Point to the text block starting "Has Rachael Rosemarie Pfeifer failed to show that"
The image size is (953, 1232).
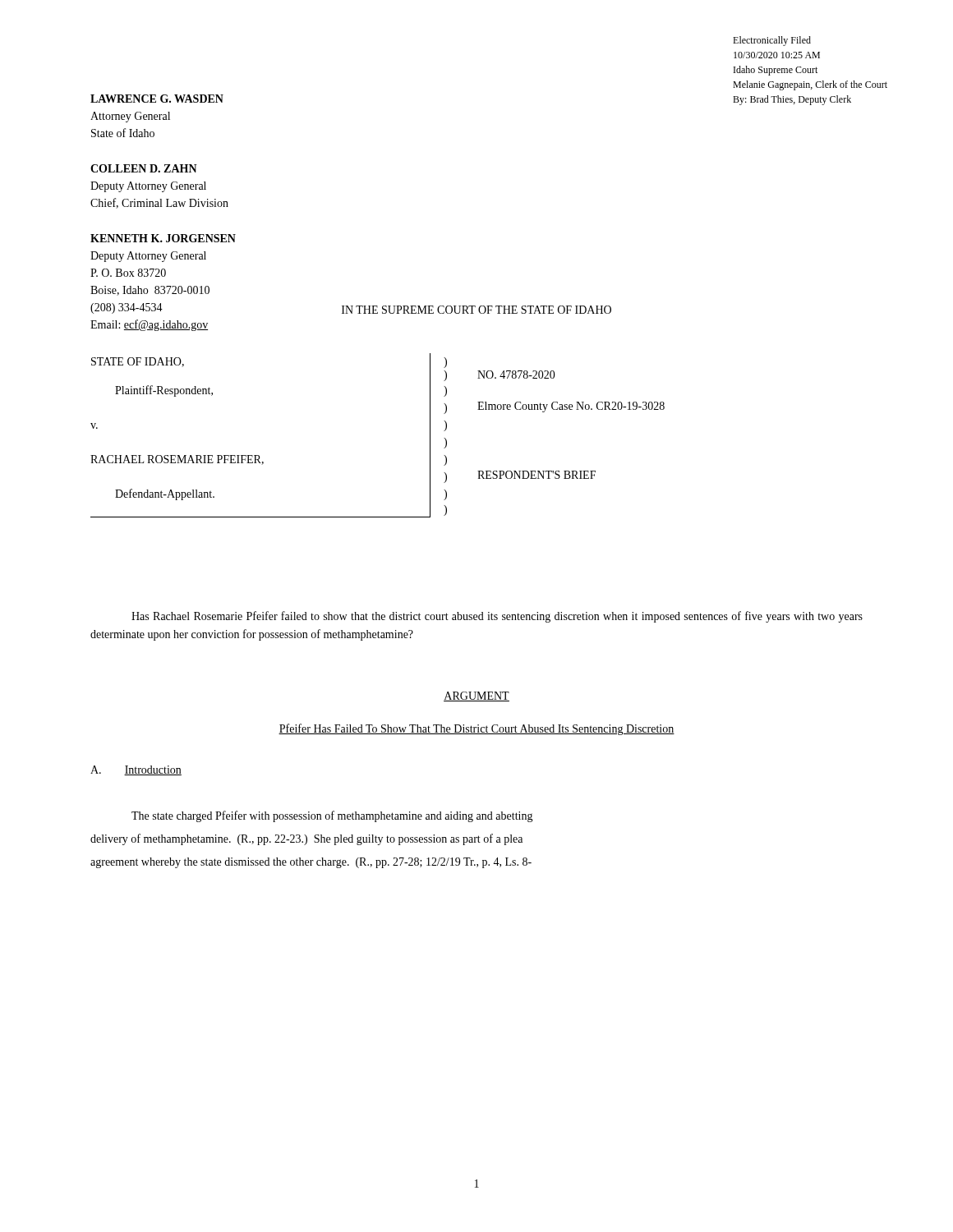476,626
